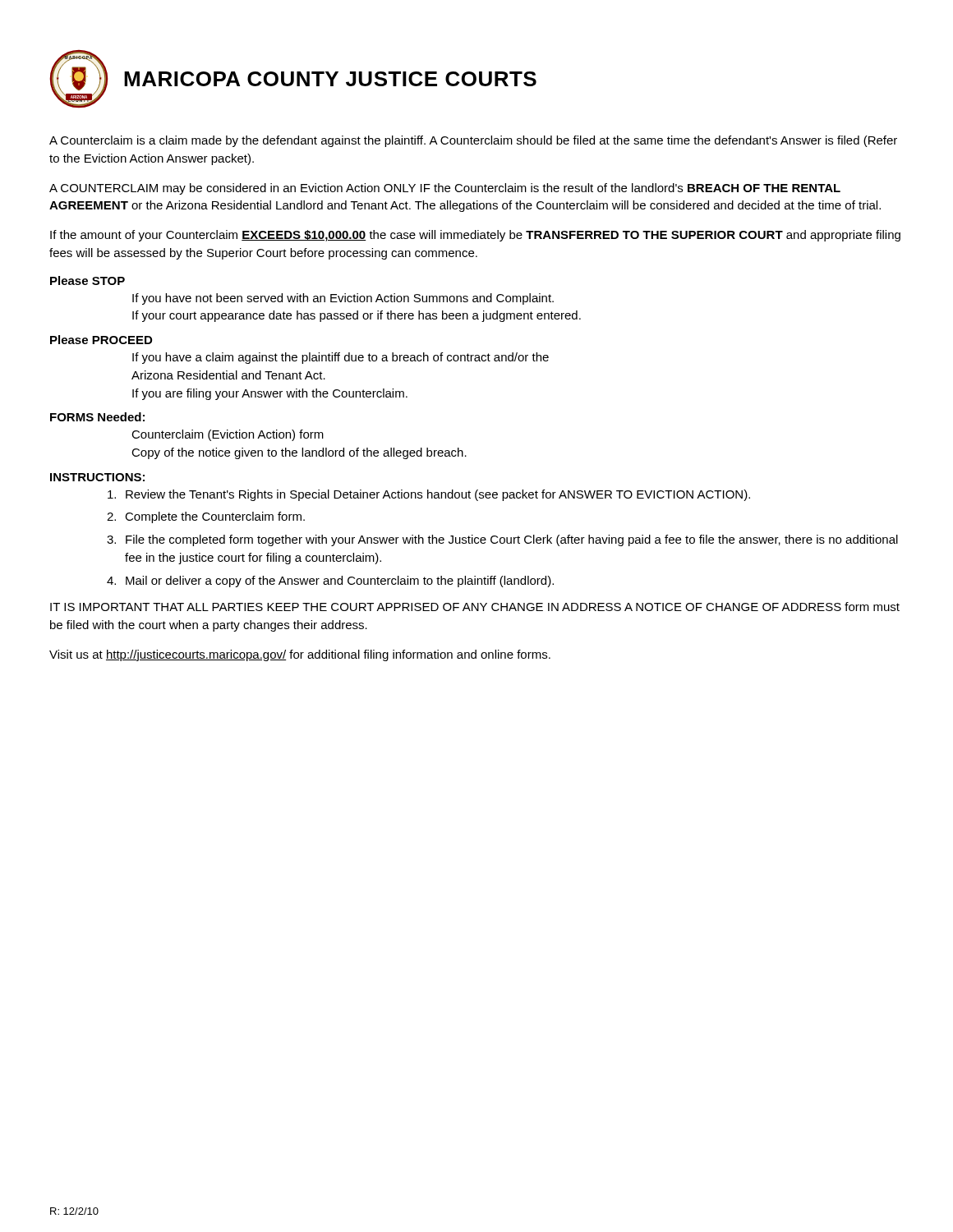953x1232 pixels.
Task: Click the passage that begins "If the amount of your Counterclaim EXCEEDS $10,000.00"
Action: 475,243
